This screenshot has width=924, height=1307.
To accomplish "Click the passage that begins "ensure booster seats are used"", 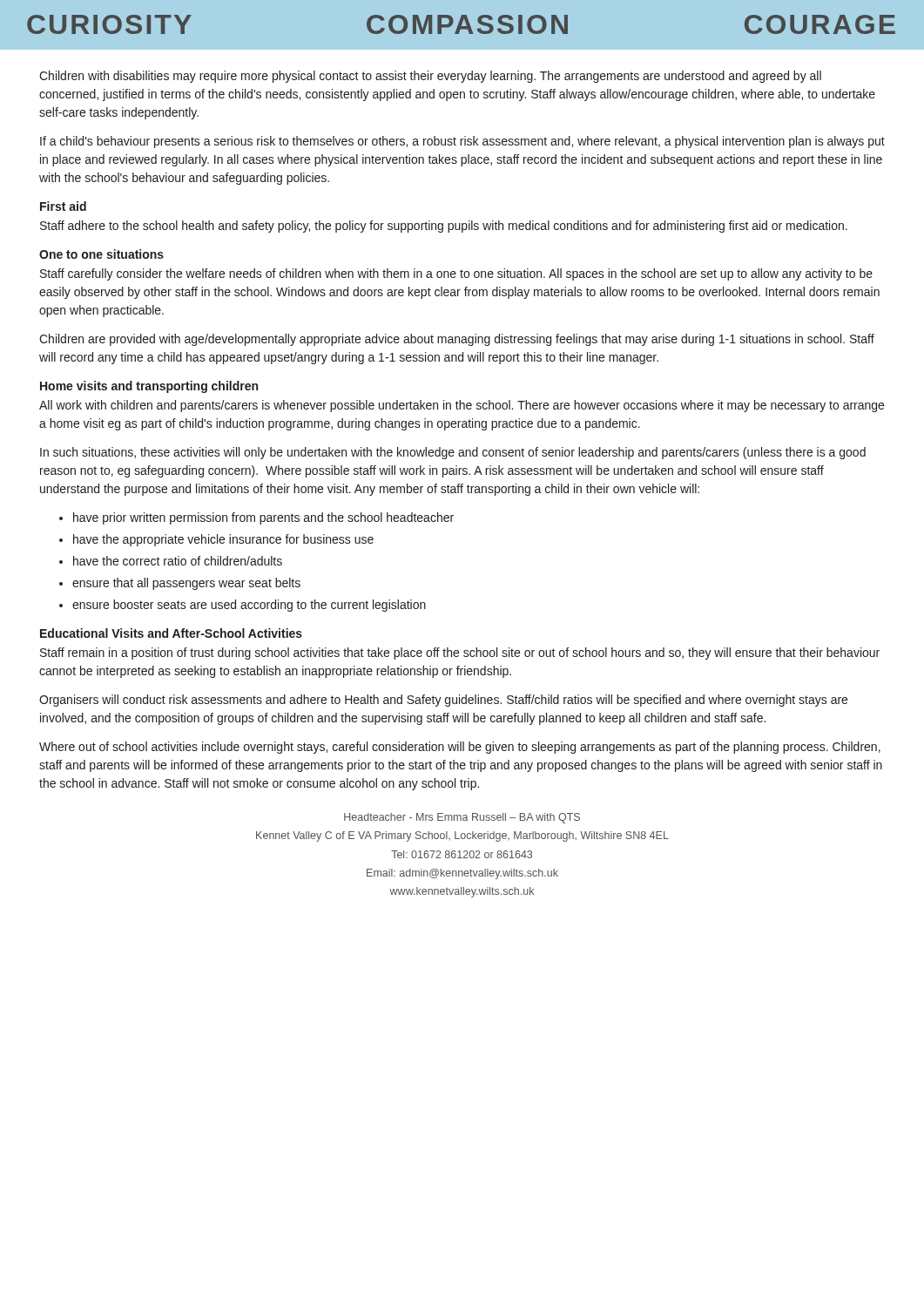I will click(x=243, y=606).
